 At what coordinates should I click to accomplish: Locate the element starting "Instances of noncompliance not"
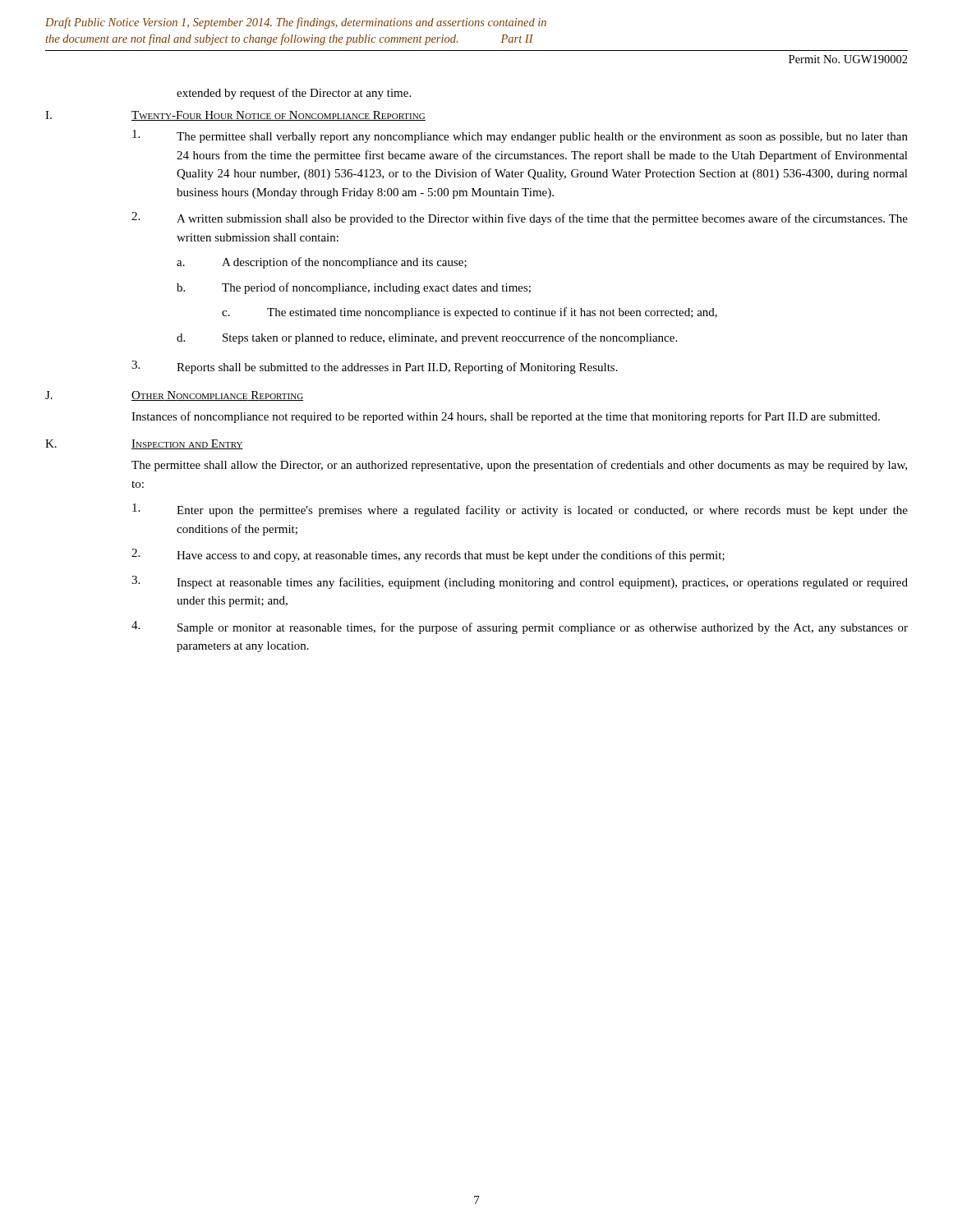pos(506,416)
